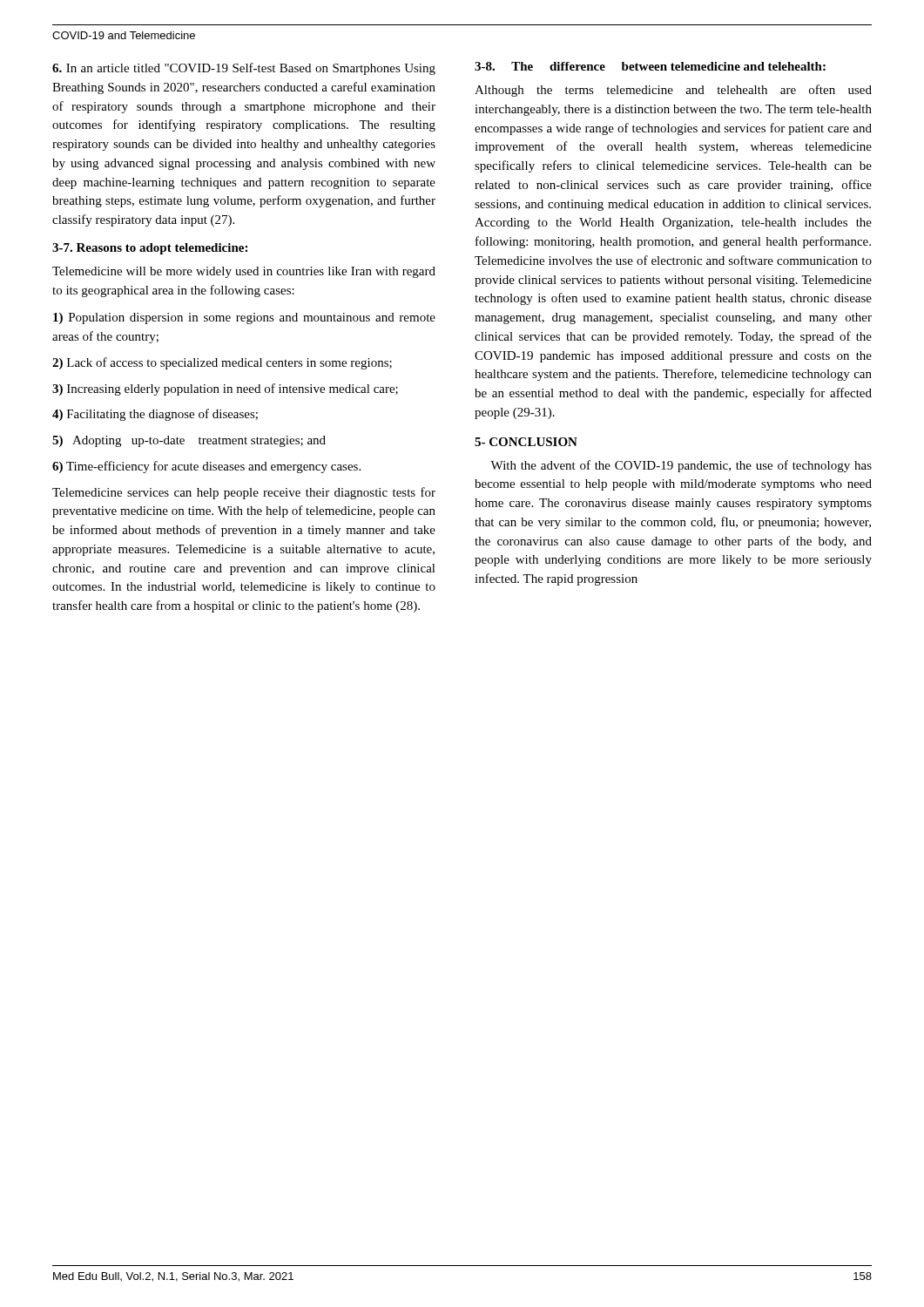
Task: Click the passage that begins "Telemedicine services can help people receive their"
Action: 244,549
